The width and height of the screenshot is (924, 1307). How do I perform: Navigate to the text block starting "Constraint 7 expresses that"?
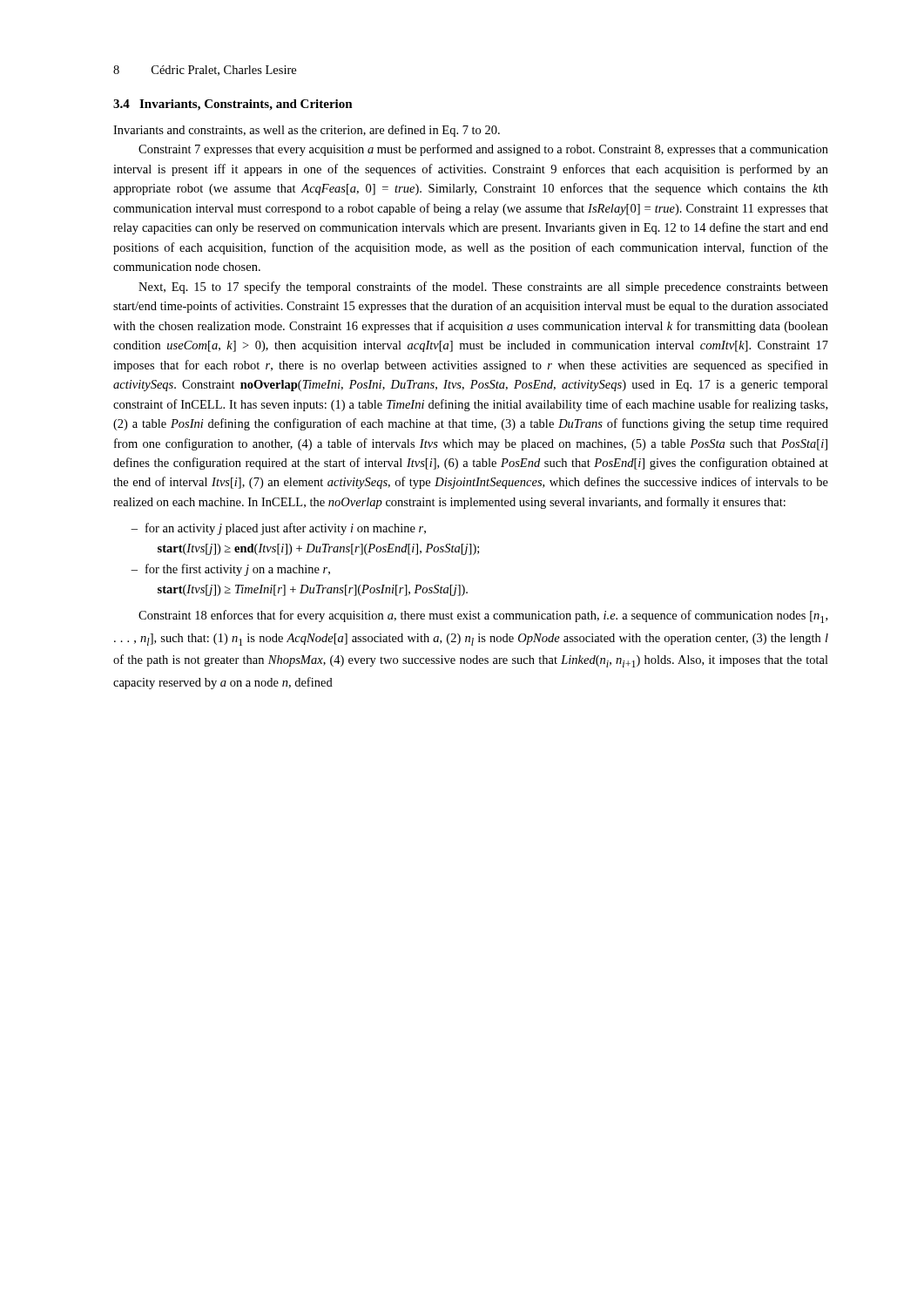point(471,208)
